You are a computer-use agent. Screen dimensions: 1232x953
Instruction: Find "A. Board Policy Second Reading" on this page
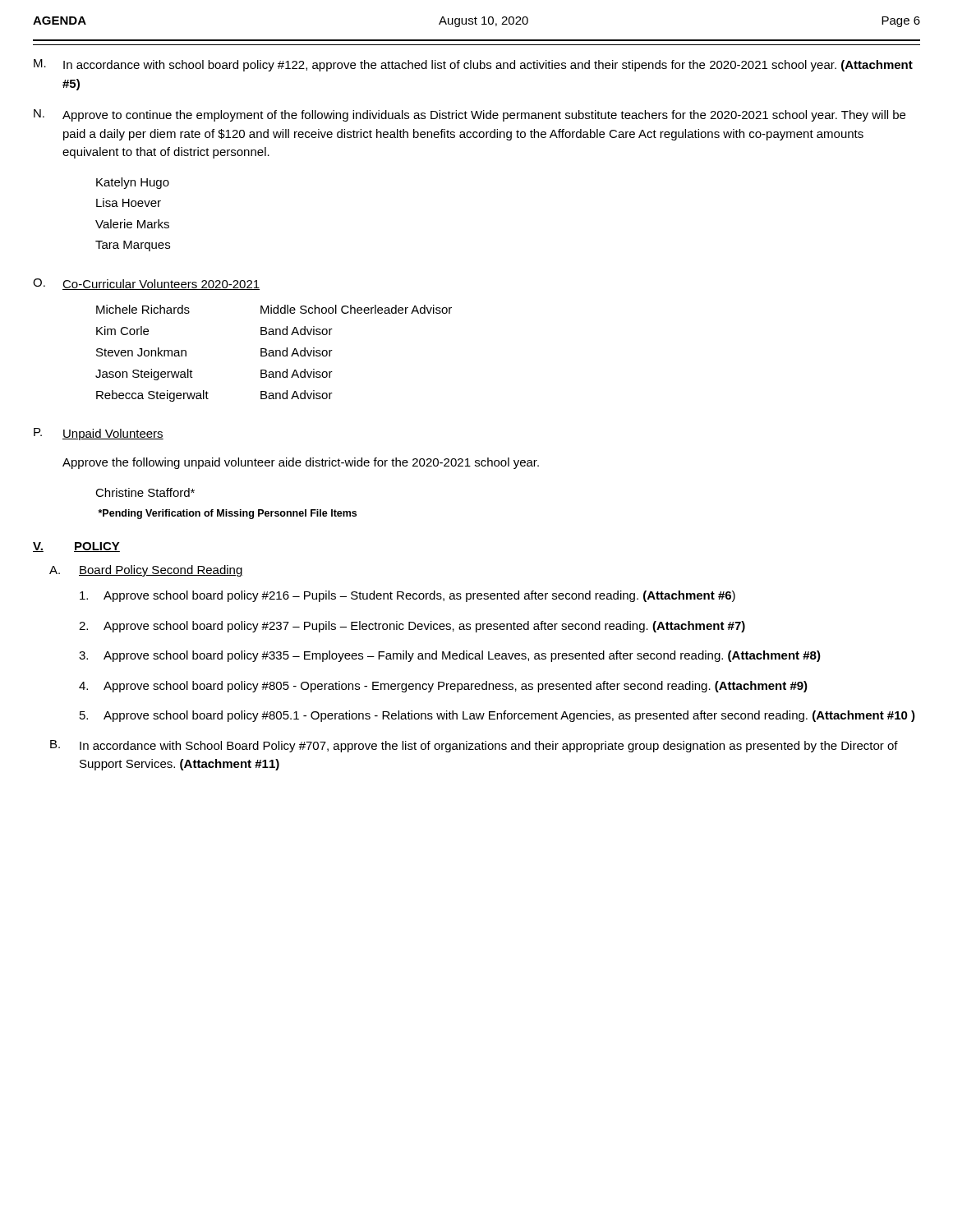[146, 571]
